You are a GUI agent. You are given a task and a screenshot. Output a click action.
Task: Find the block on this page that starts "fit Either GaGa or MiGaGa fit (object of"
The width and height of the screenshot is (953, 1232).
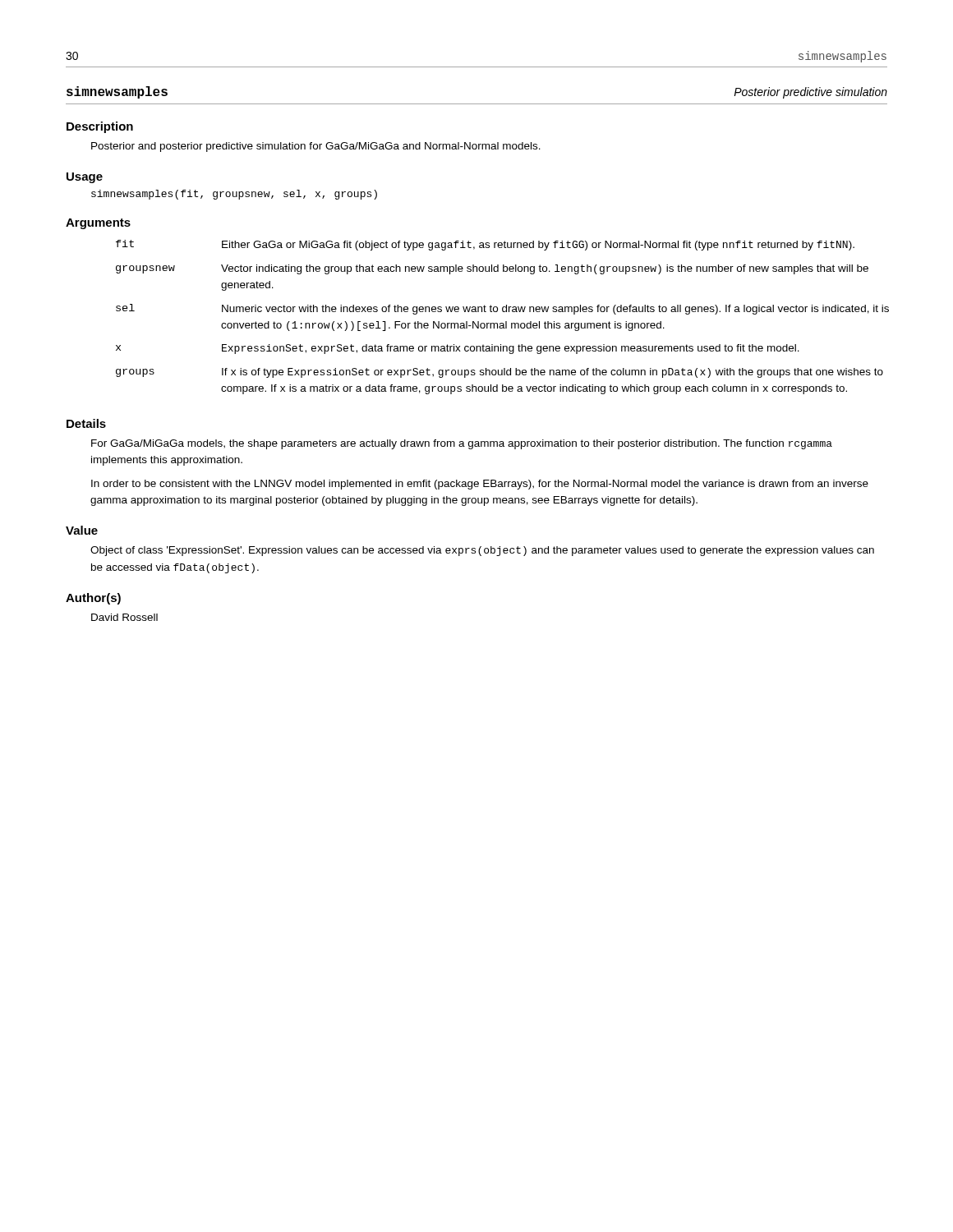point(501,318)
